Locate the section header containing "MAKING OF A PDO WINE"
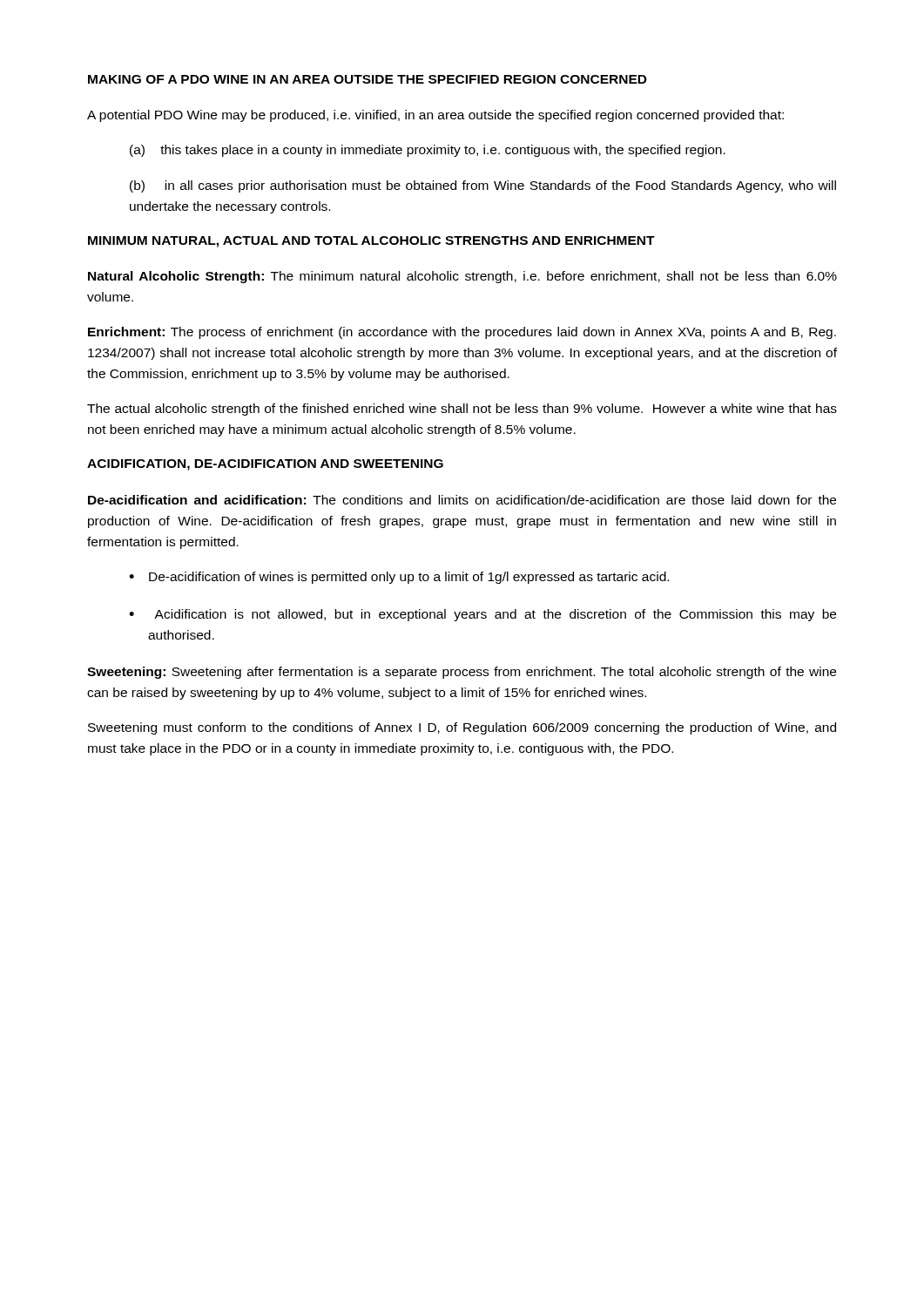Screen dimensions: 1307x924 [367, 79]
